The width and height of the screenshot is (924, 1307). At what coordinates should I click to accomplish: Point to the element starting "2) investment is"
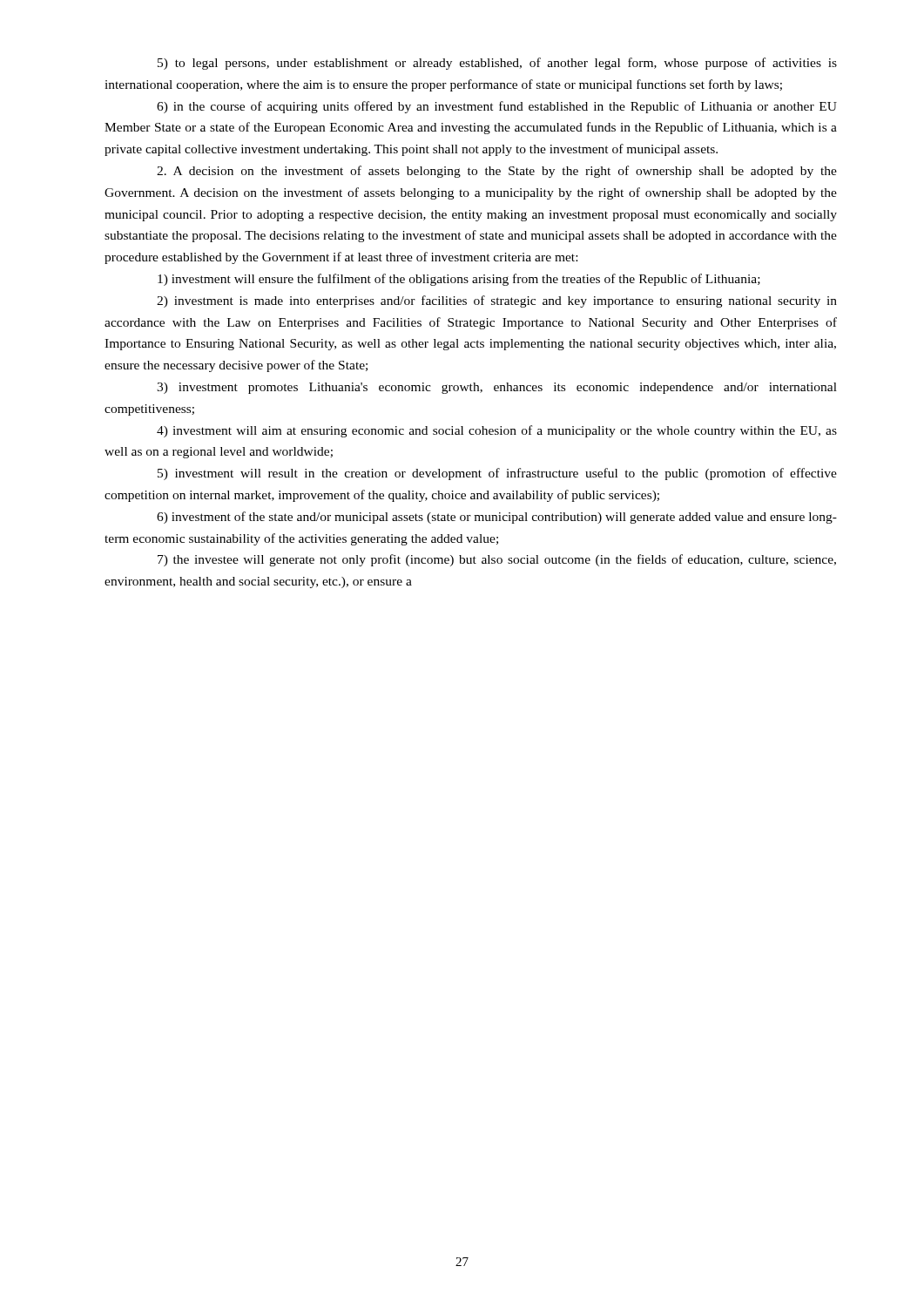(471, 333)
